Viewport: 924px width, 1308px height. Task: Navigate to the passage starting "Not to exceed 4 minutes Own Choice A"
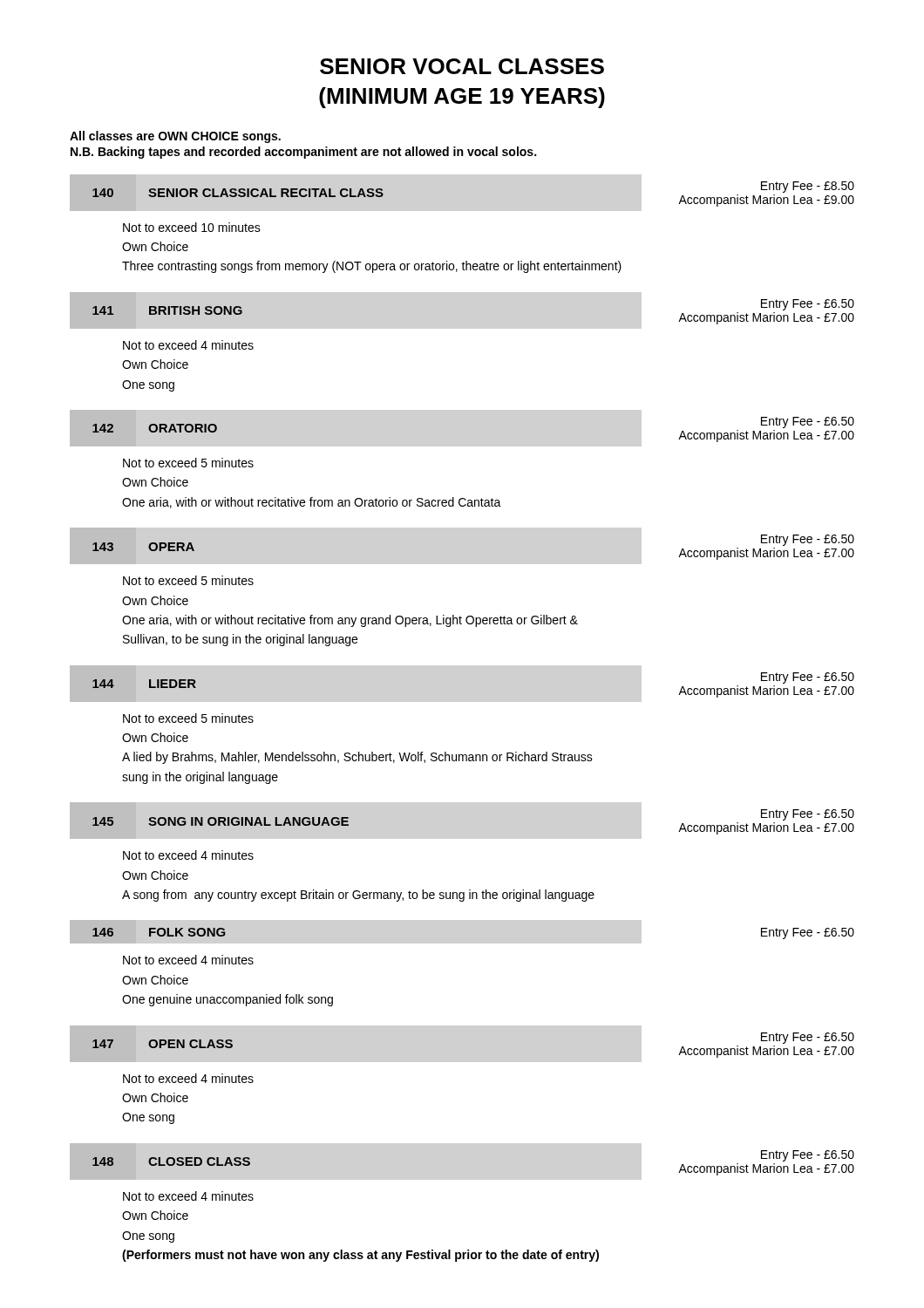pos(188,855)
